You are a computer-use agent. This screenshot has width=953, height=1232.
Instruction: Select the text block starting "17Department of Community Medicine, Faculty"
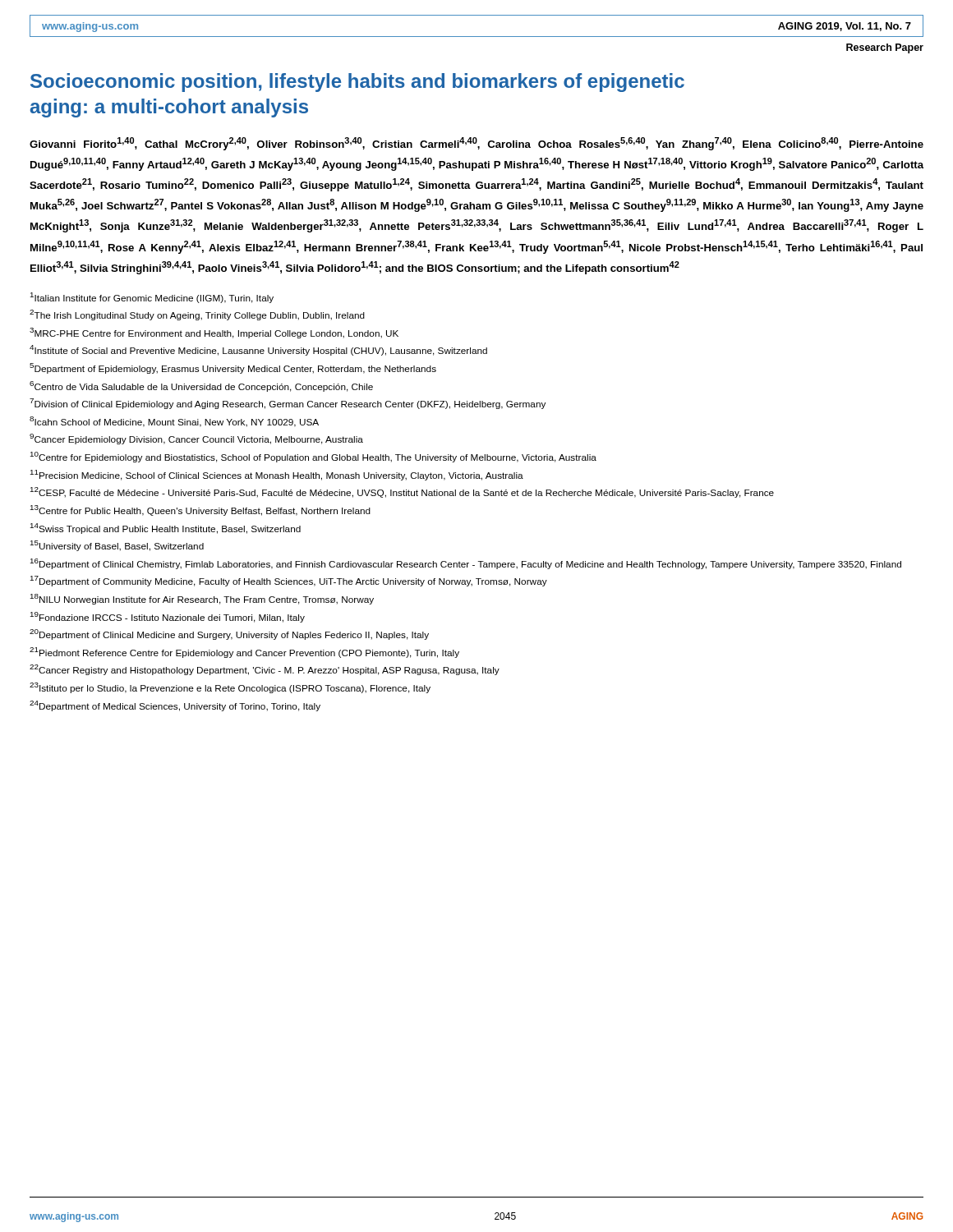[288, 581]
